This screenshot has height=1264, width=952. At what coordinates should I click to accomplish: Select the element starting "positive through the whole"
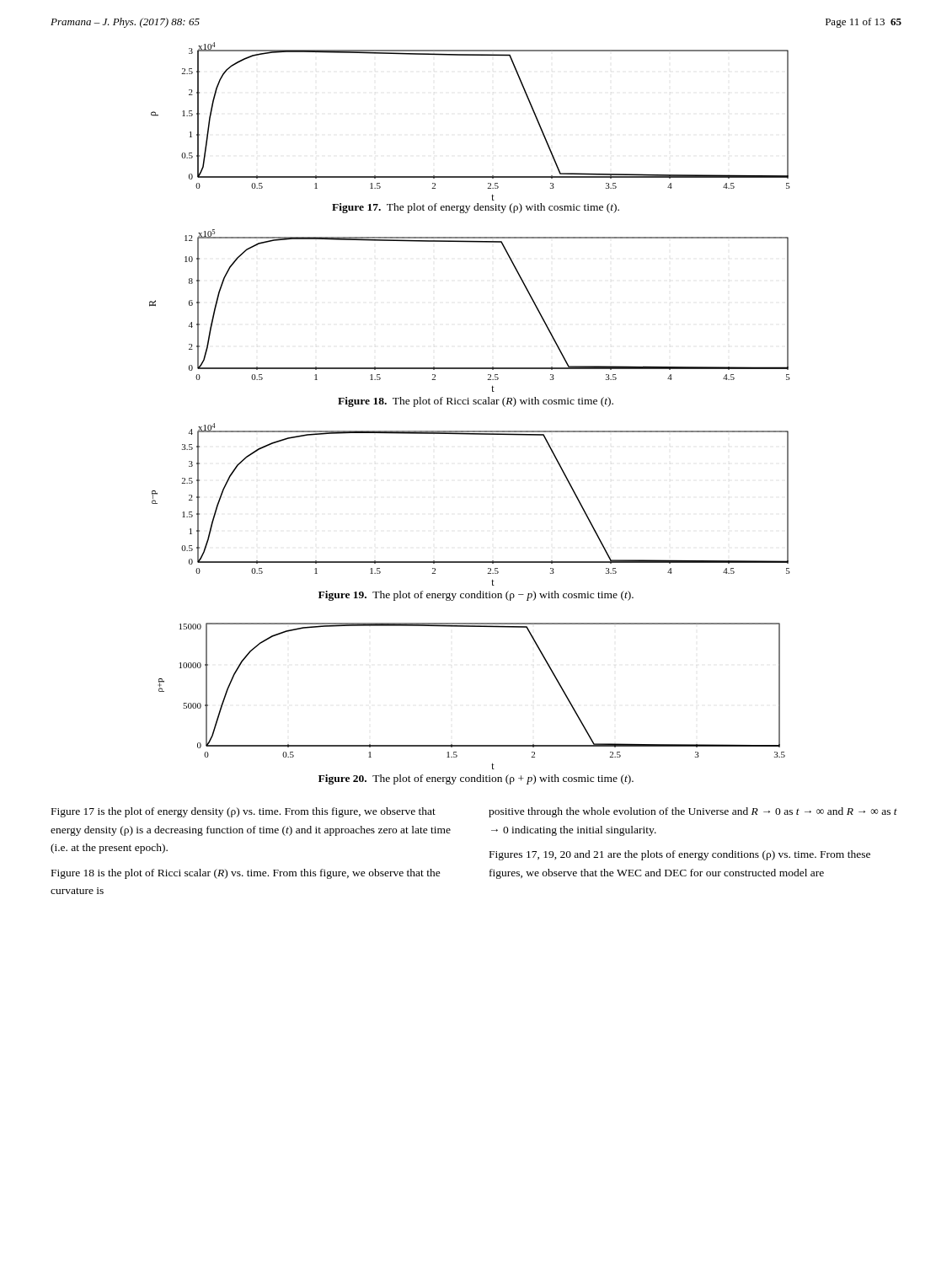695,842
